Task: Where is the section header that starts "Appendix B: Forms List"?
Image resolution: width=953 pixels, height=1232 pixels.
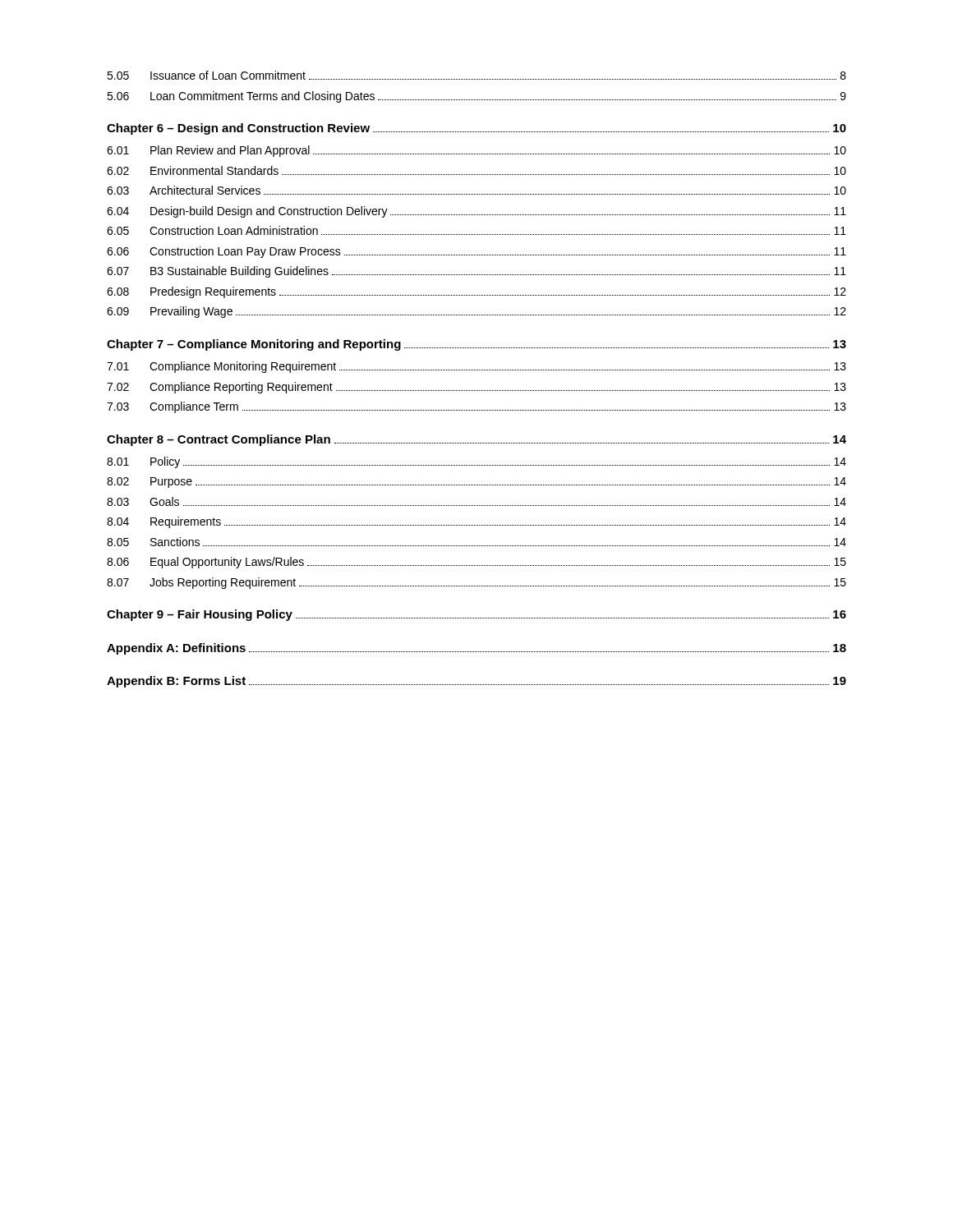Action: tap(476, 681)
